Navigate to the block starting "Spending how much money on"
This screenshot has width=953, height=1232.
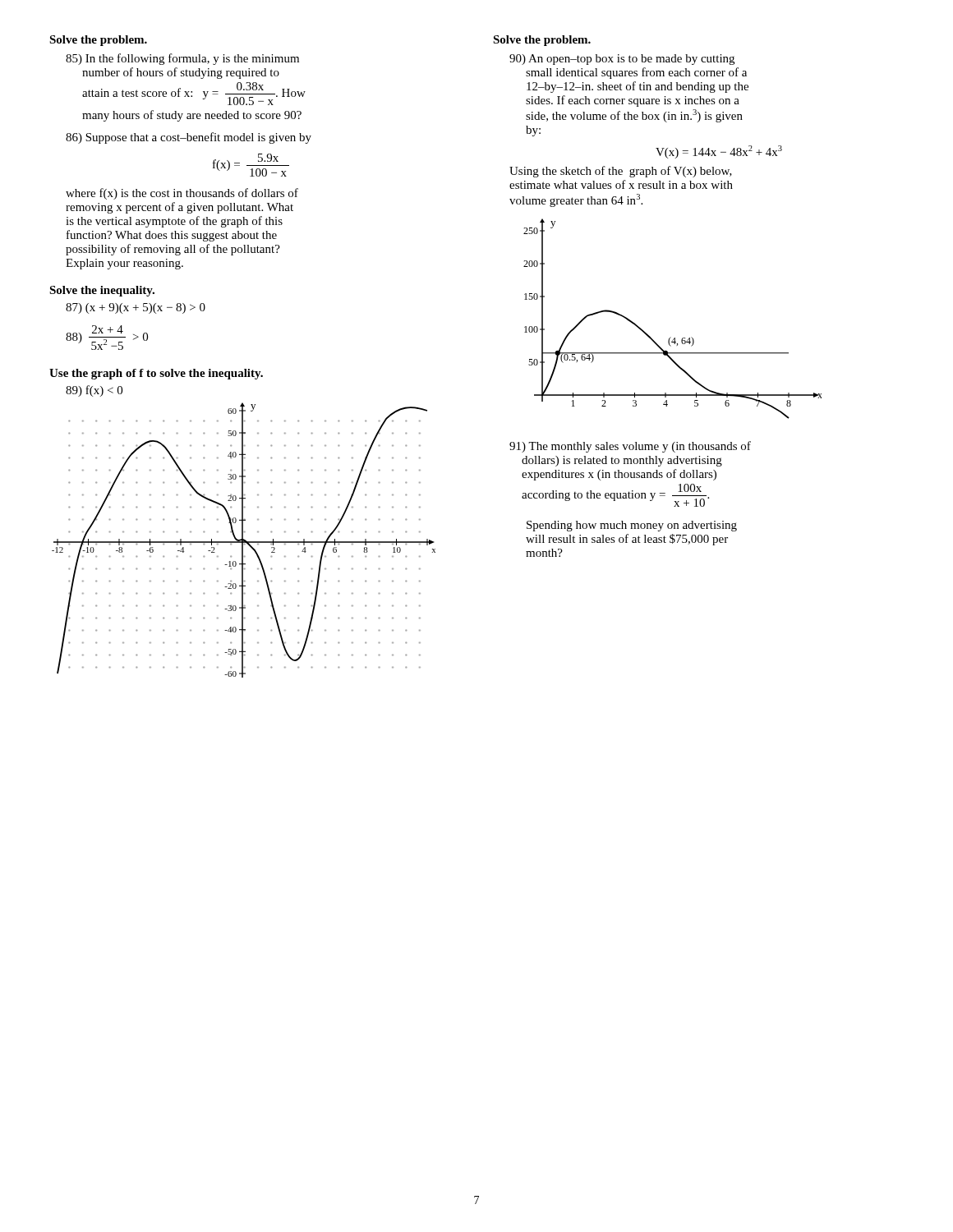point(631,539)
